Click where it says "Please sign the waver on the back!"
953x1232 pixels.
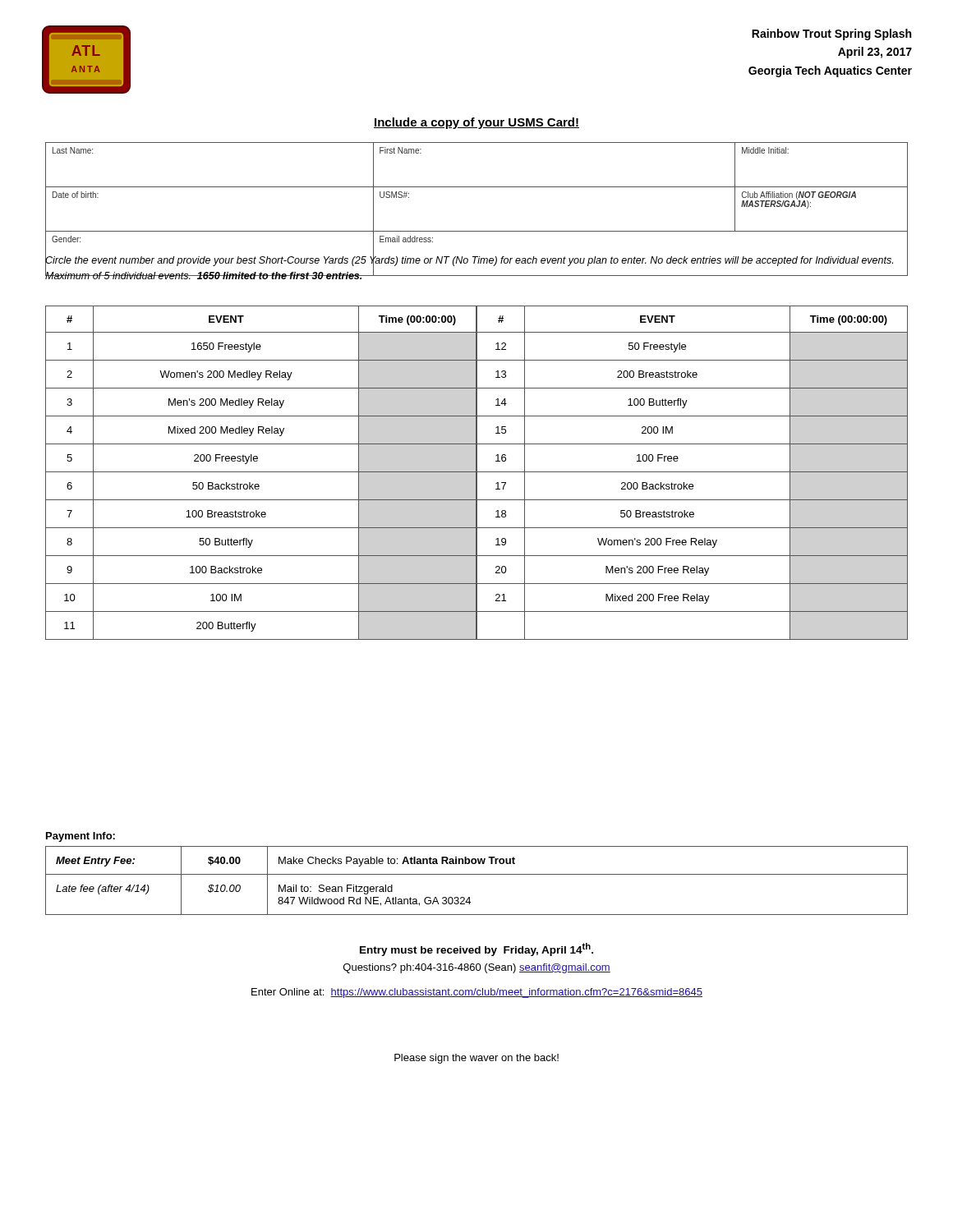[x=476, y=1057]
